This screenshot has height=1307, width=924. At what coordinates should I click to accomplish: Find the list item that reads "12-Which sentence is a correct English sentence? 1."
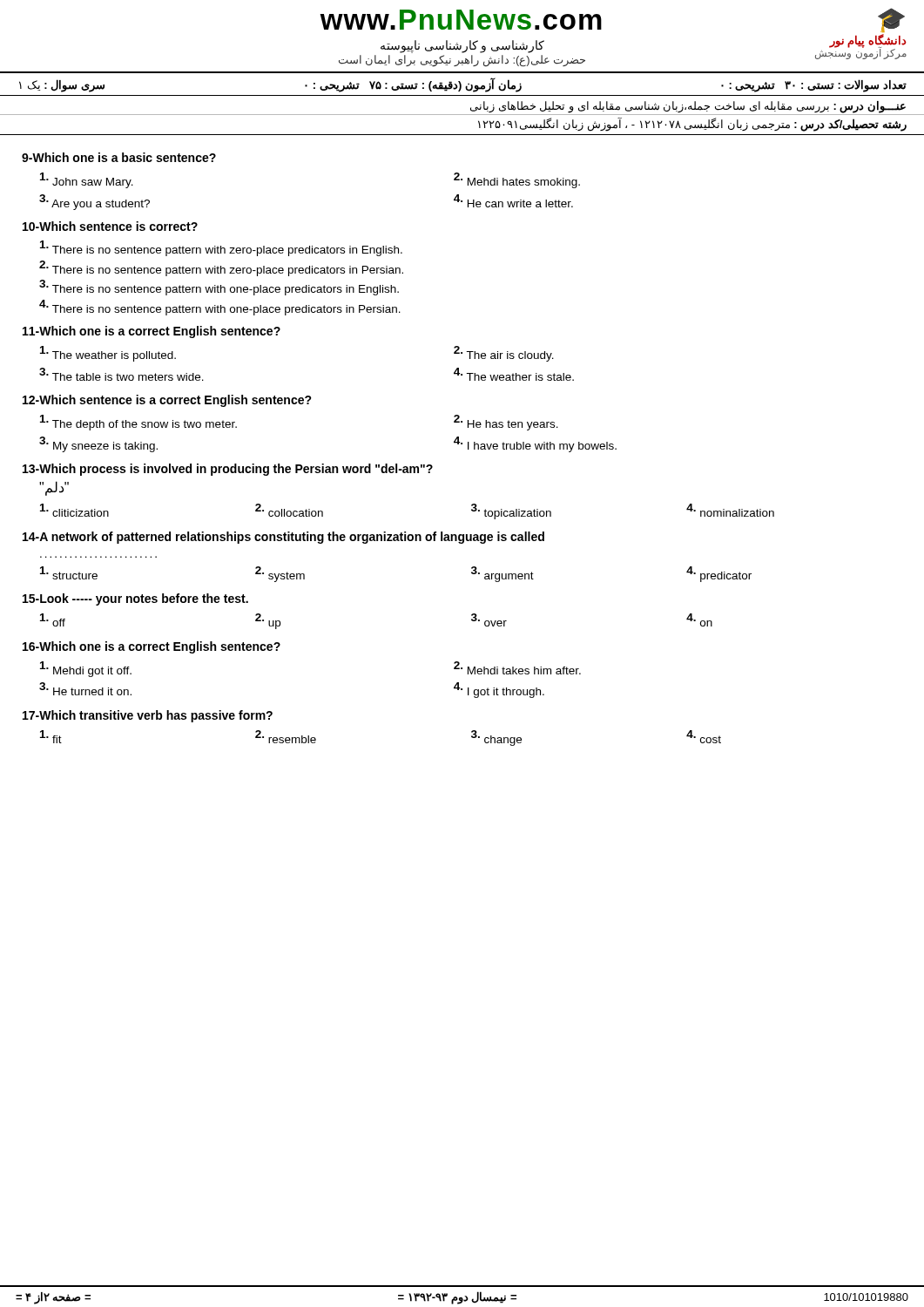pos(462,423)
